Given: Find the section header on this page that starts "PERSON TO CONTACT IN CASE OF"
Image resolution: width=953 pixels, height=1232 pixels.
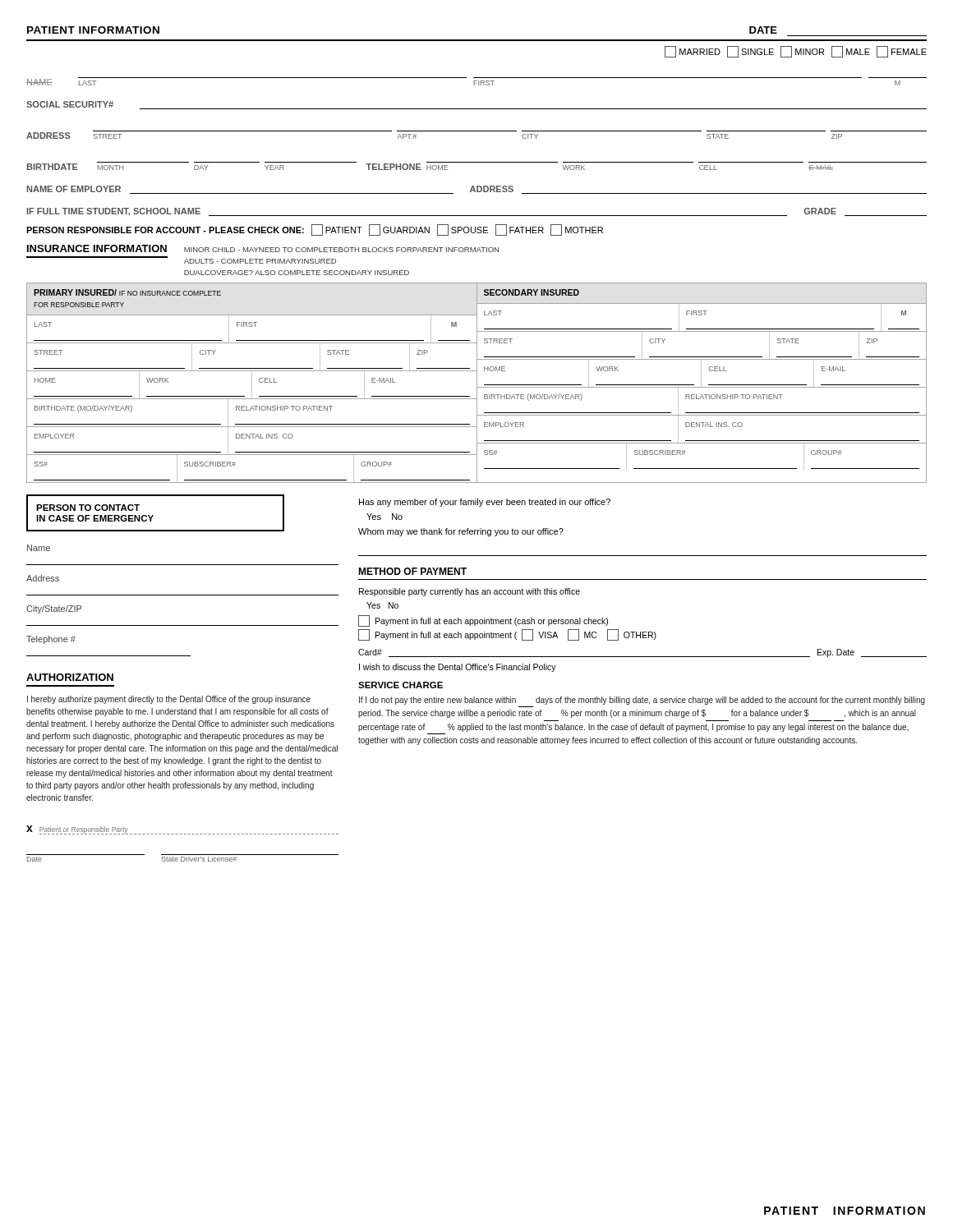Looking at the screenshot, I should [x=155, y=513].
